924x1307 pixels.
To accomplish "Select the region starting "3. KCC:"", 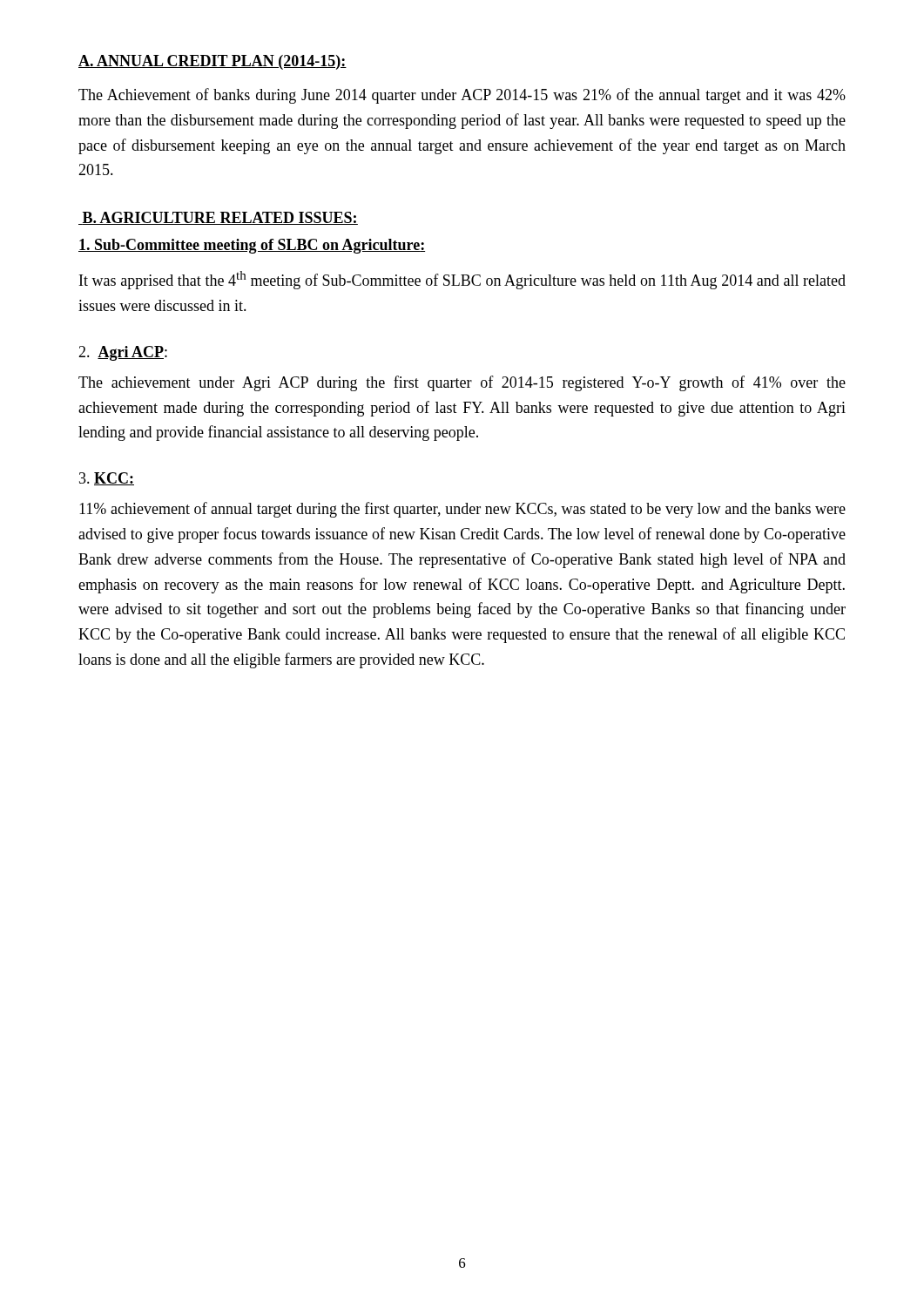I will [x=106, y=478].
